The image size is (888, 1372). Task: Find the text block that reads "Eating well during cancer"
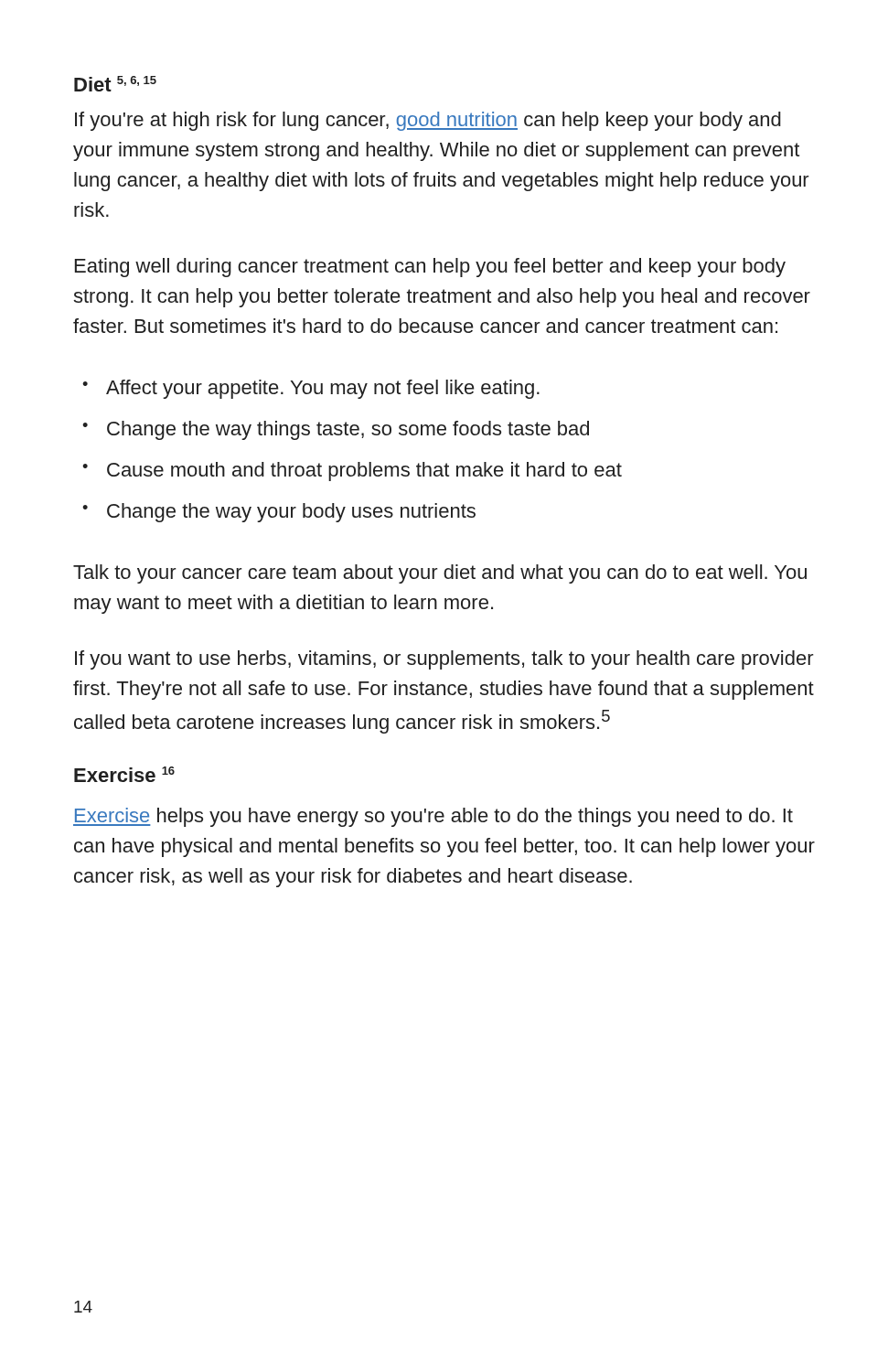[x=442, y=296]
